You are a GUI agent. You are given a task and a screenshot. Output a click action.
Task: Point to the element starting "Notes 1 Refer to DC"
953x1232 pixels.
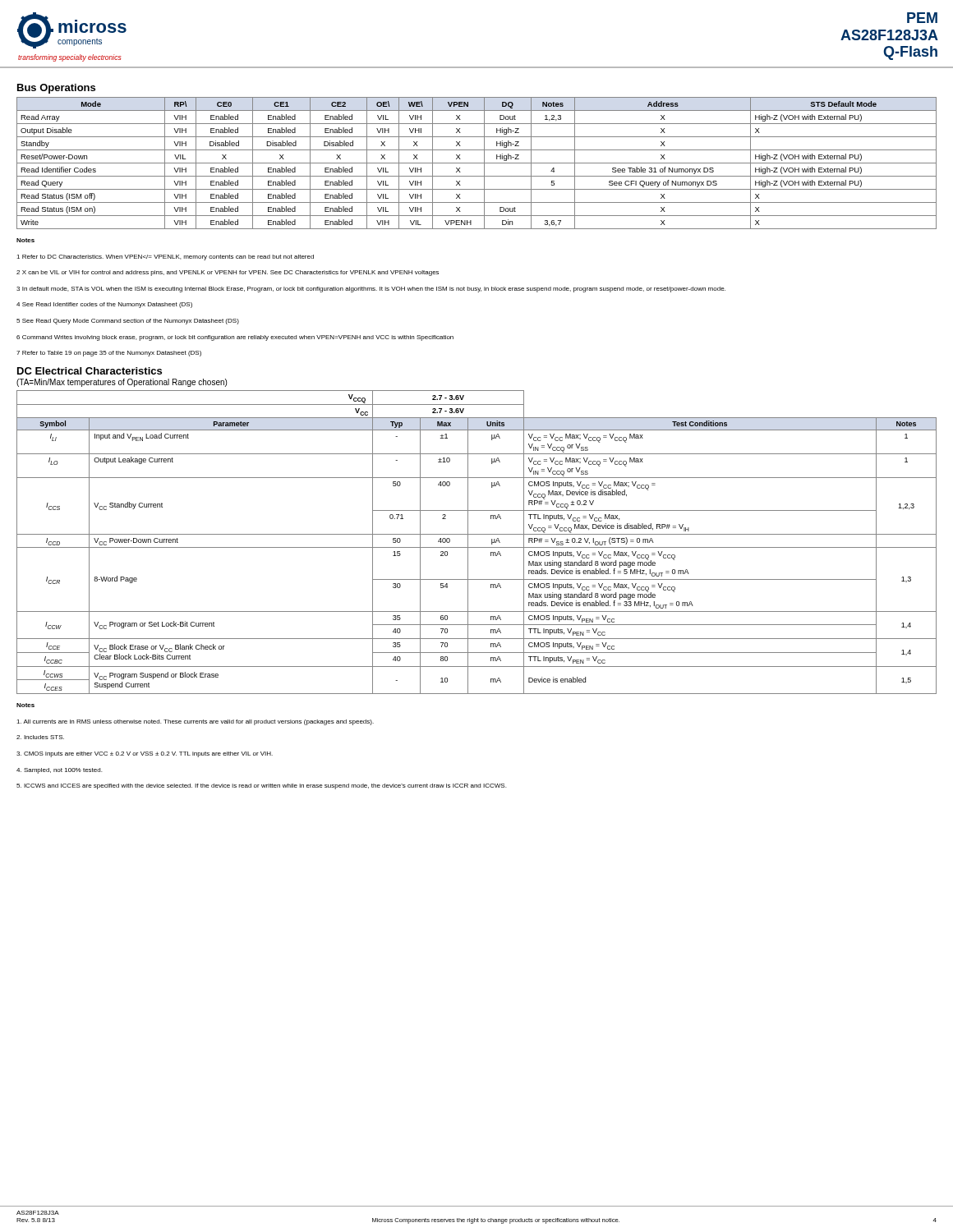tap(476, 297)
